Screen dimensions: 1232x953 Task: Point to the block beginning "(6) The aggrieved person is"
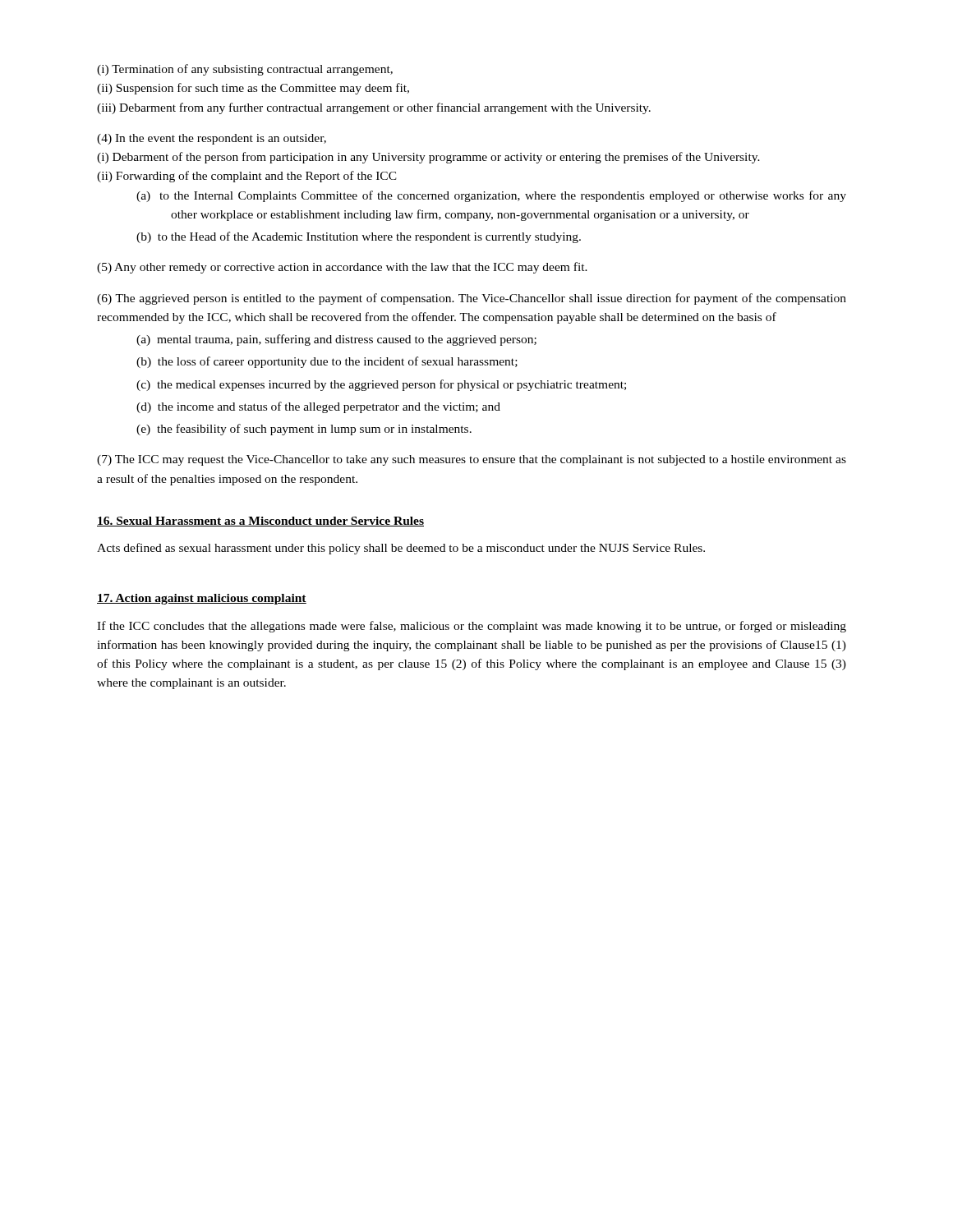472,307
